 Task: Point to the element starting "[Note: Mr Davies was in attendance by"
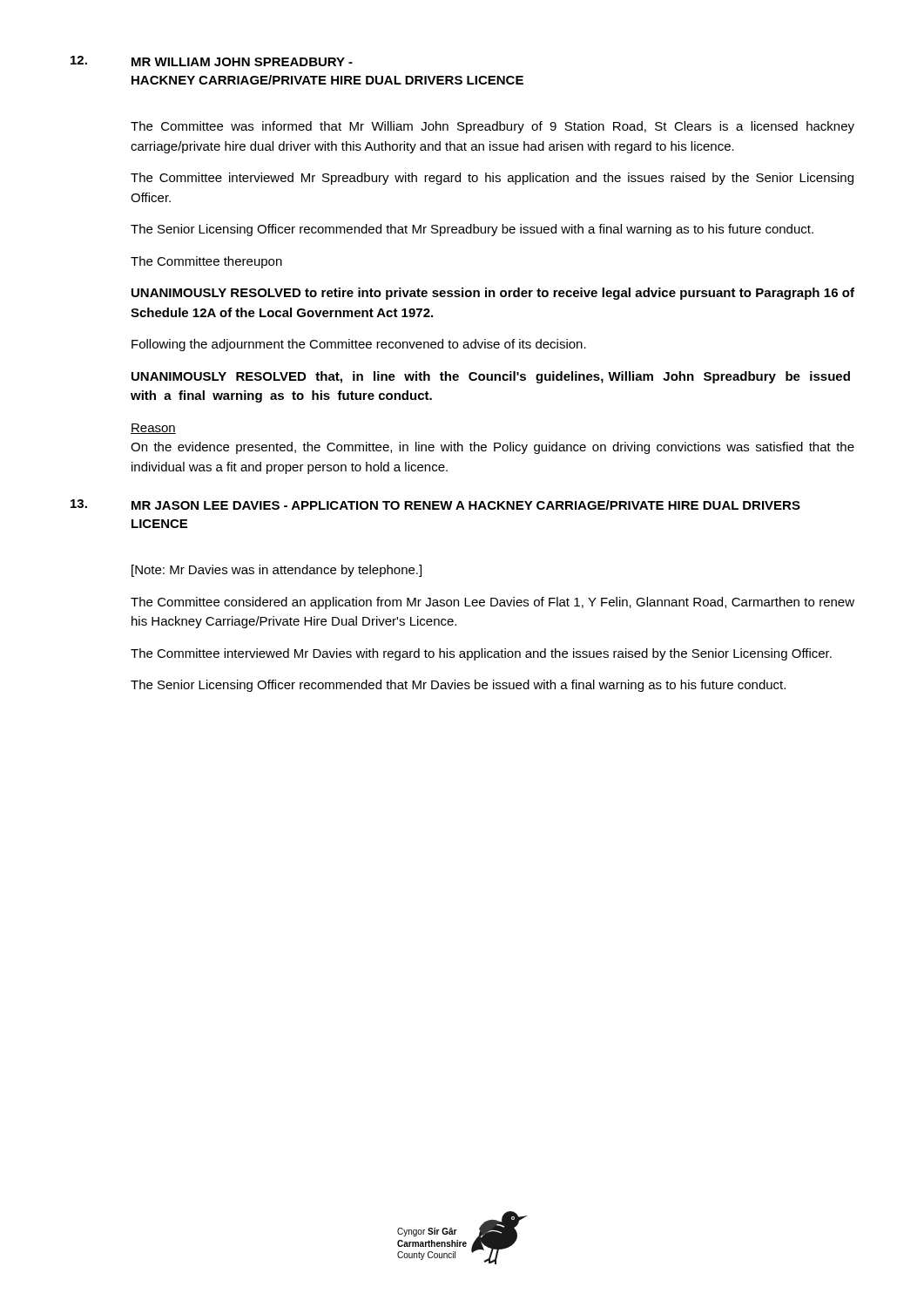[x=277, y=569]
